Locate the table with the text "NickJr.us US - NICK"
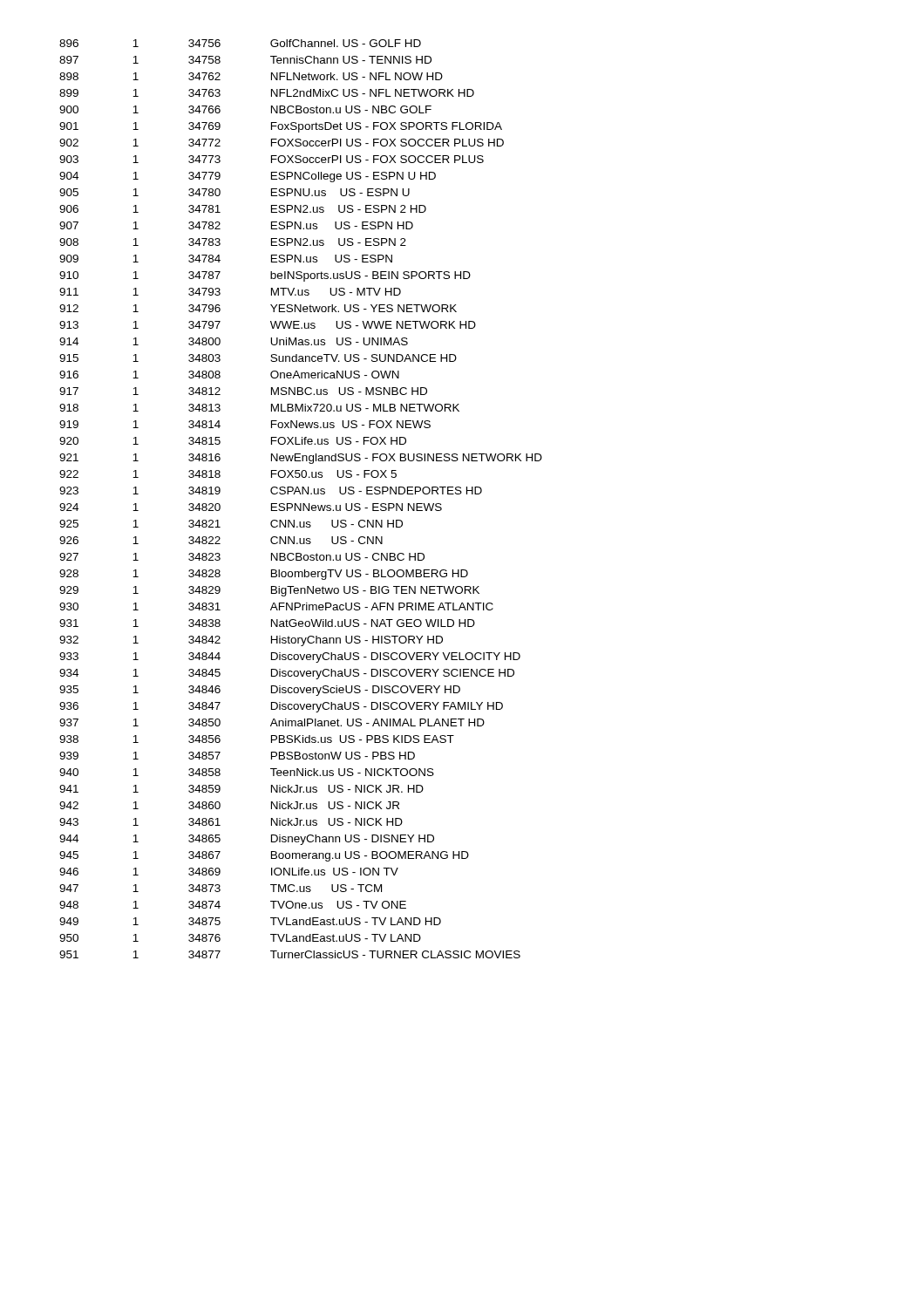 click(462, 499)
